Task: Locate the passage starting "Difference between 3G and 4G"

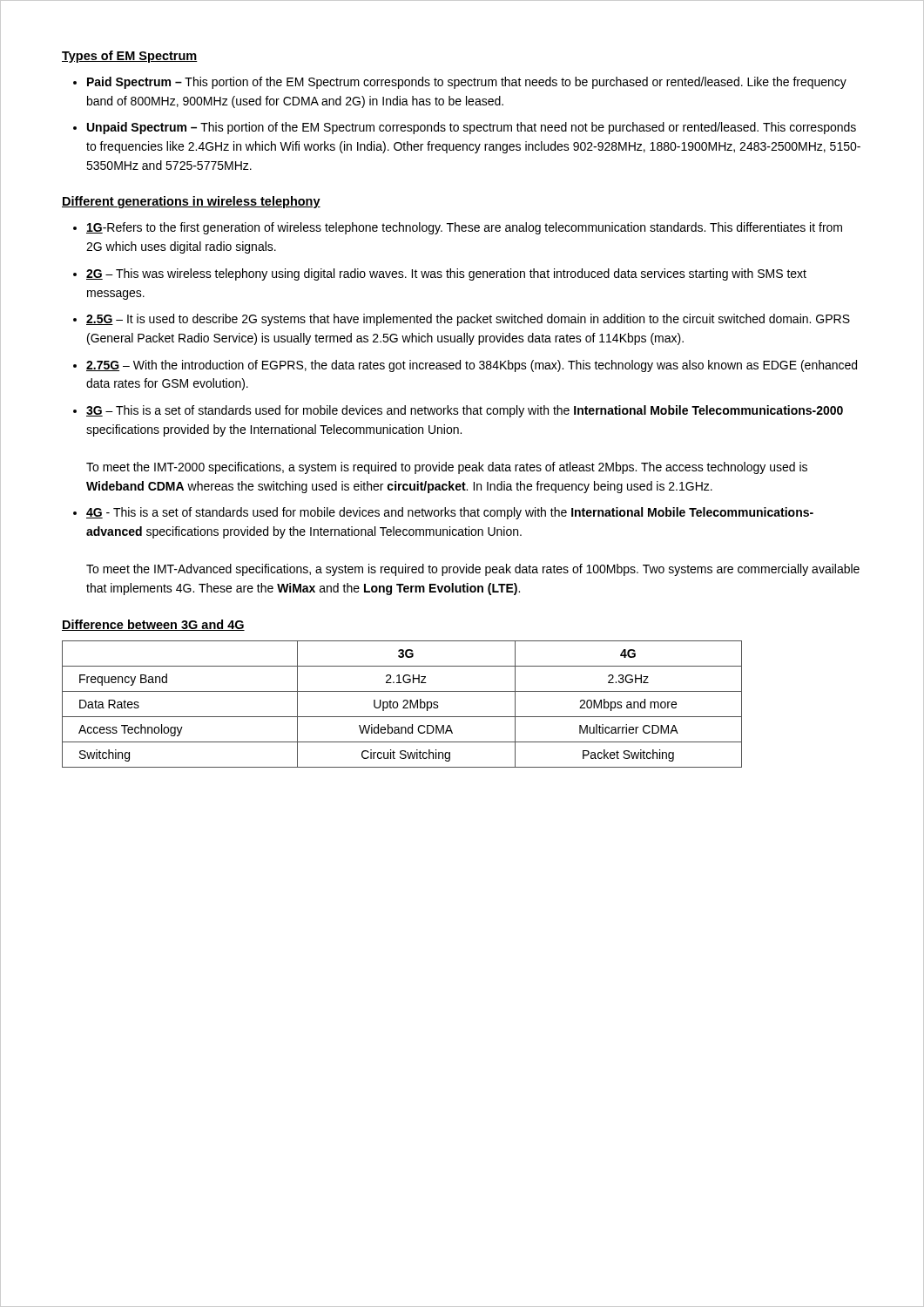Action: [x=153, y=625]
